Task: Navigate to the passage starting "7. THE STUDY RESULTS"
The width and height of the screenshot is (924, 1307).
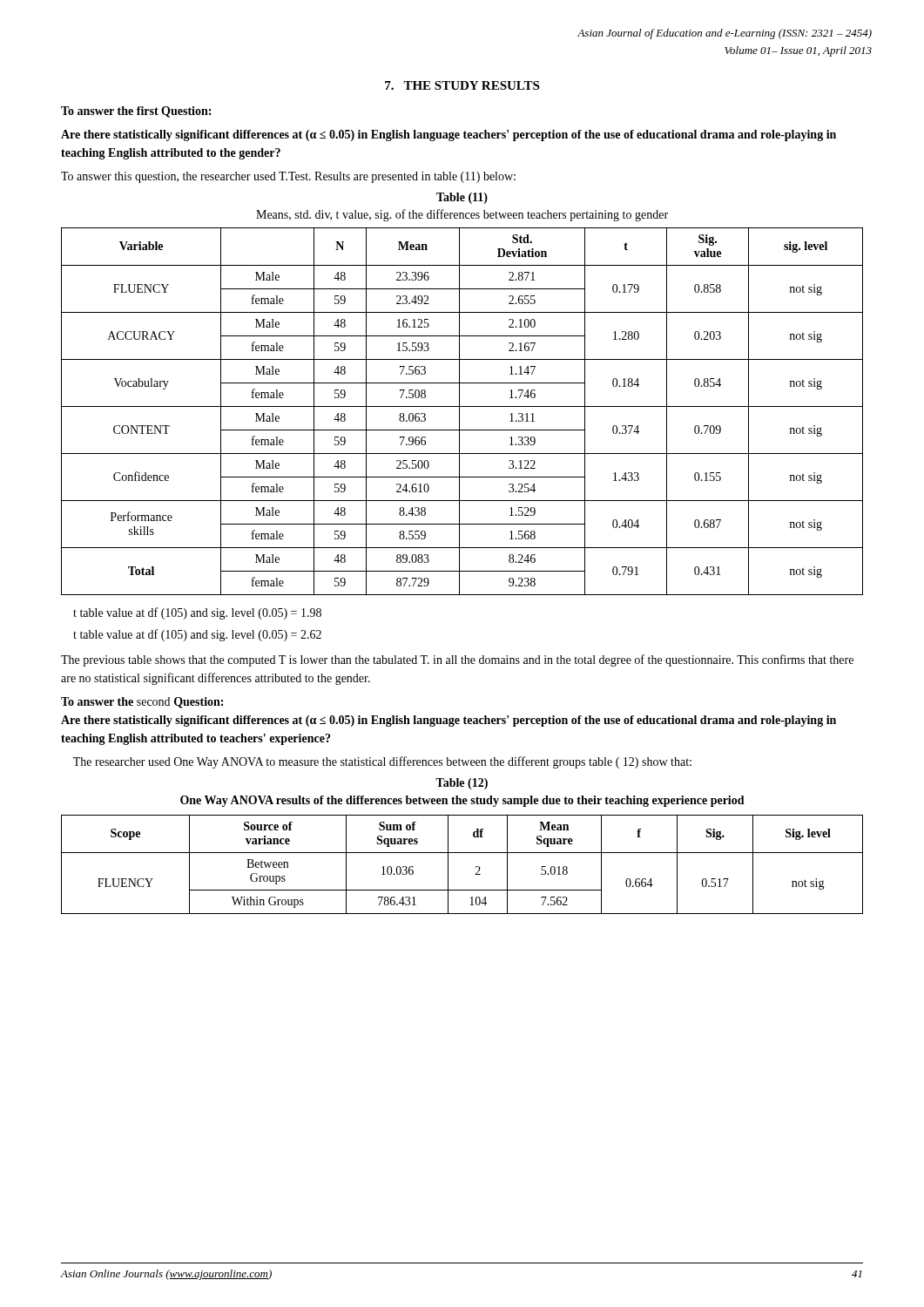Action: (462, 85)
